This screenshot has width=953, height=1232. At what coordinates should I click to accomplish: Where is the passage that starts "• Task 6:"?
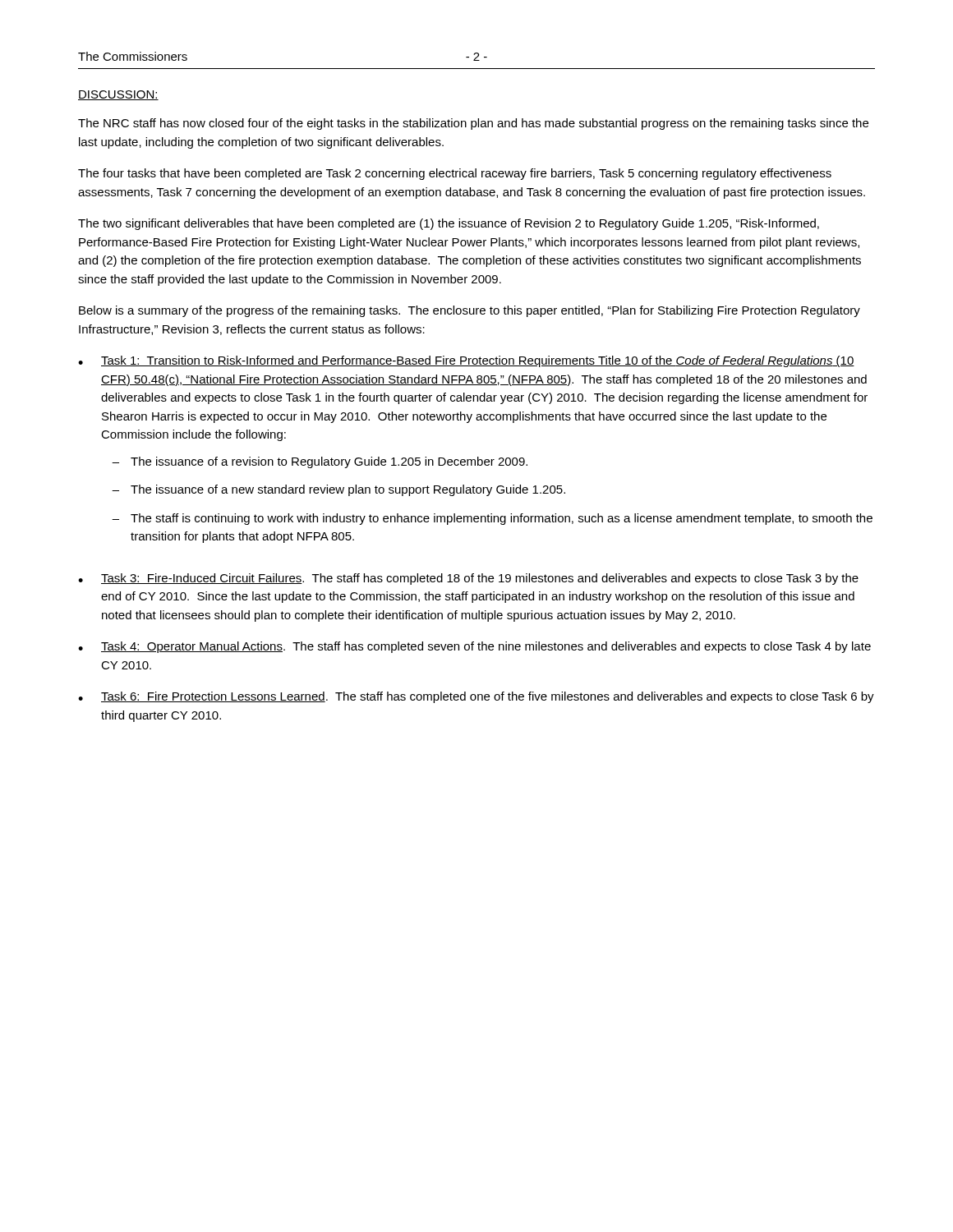476,706
